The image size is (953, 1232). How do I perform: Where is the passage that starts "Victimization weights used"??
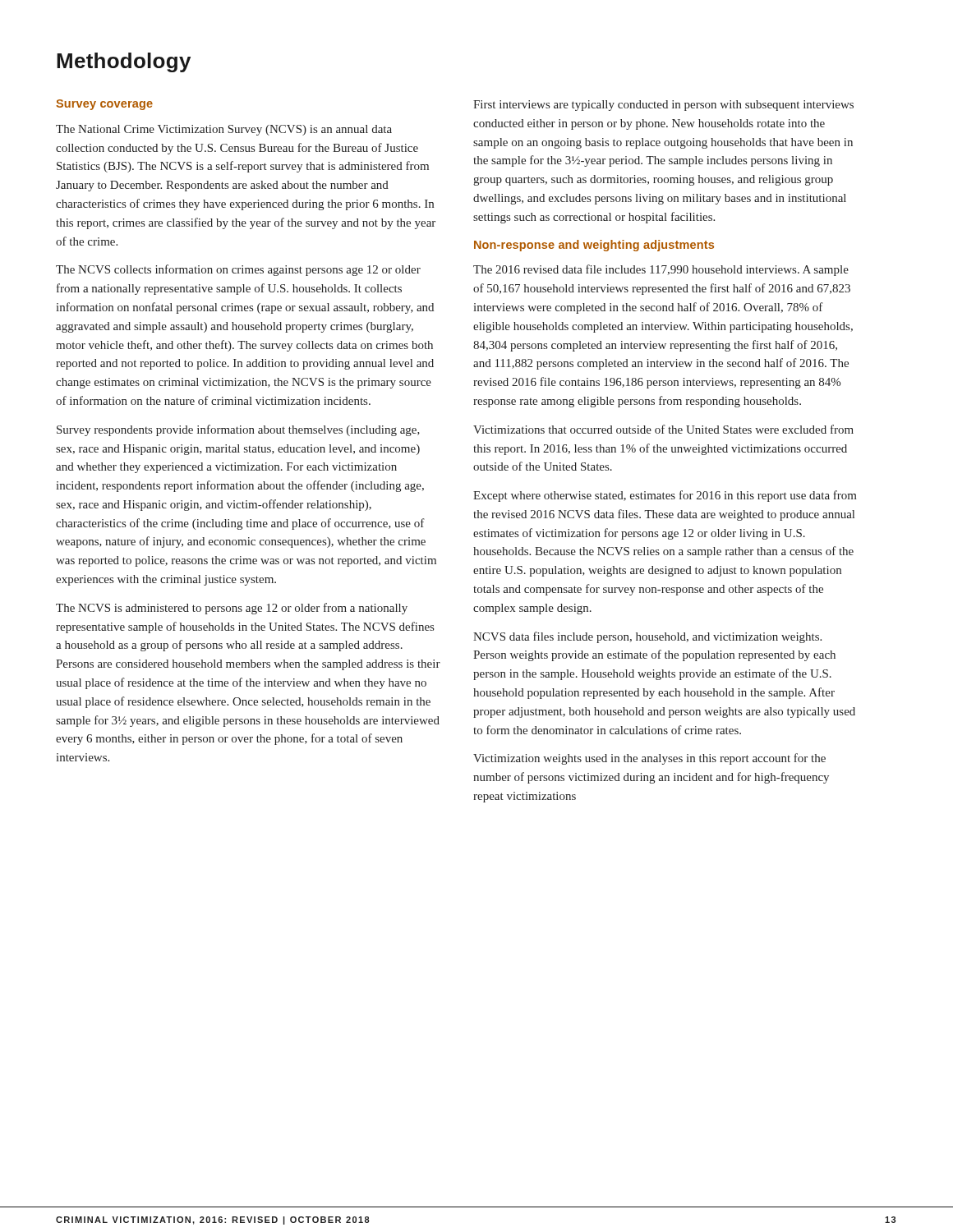665,778
